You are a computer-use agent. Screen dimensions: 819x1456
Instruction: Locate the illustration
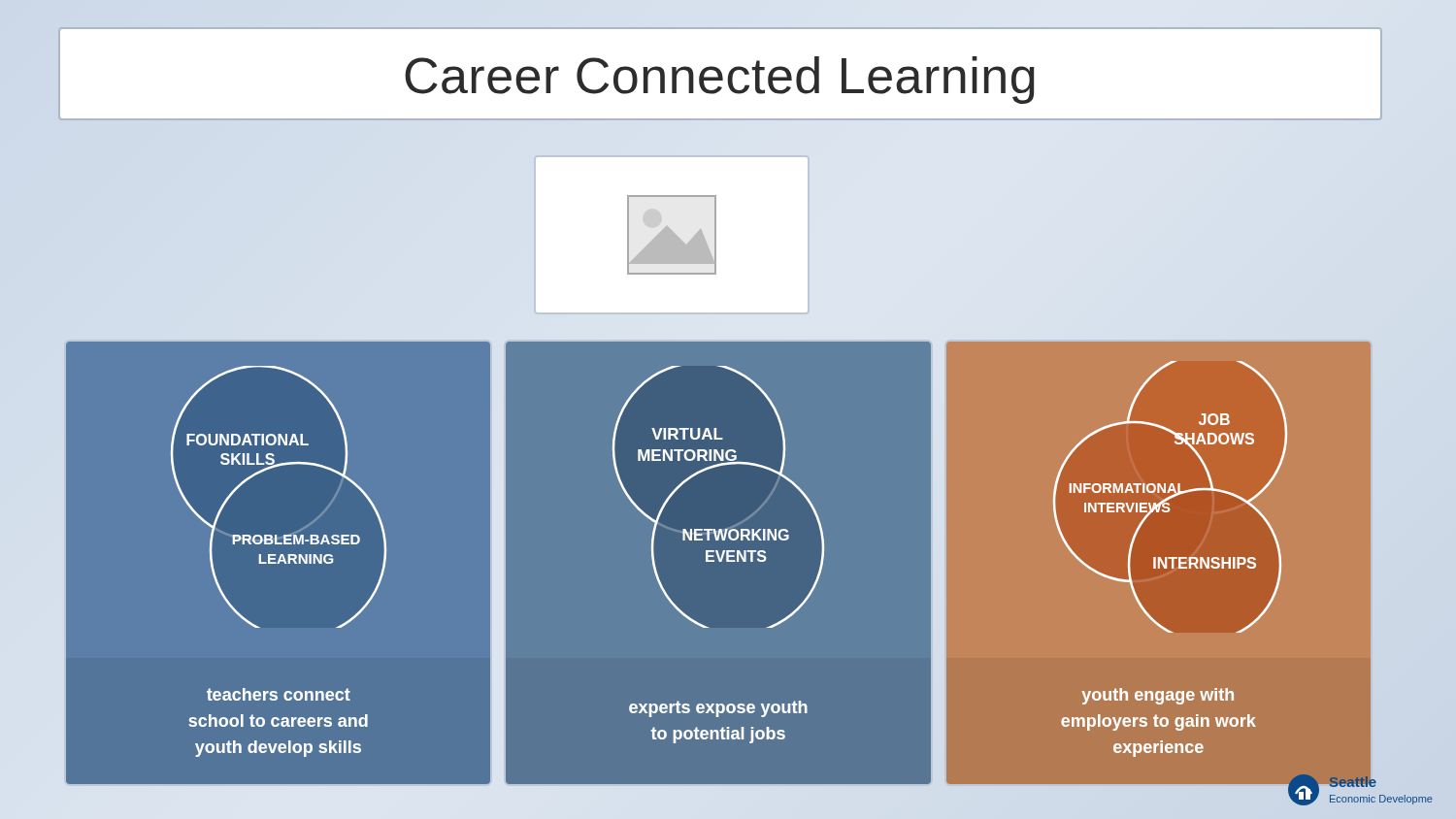pyautogui.click(x=672, y=235)
